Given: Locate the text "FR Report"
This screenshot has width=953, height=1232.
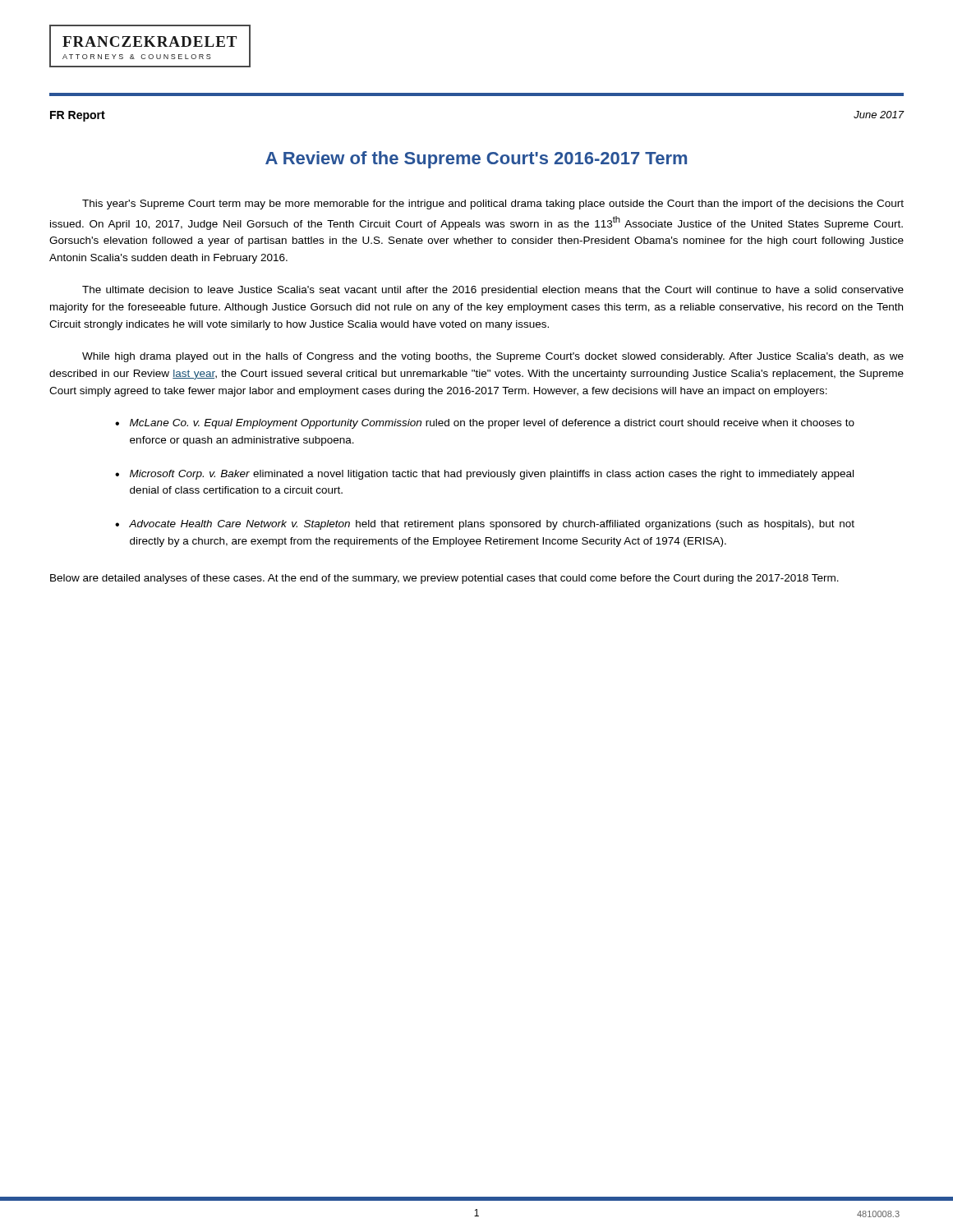Looking at the screenshot, I should (x=77, y=115).
